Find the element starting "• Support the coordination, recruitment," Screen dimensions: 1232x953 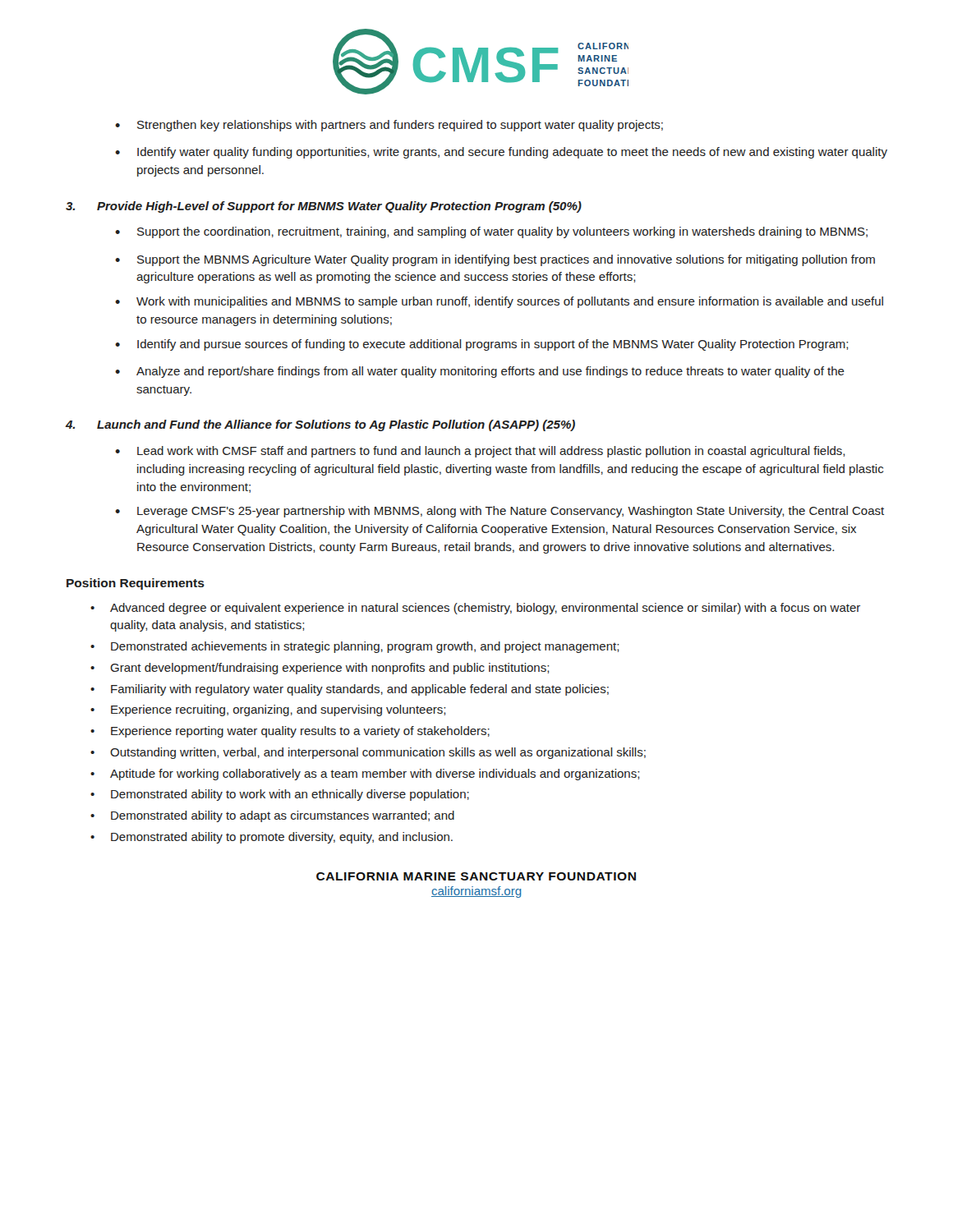coord(501,233)
